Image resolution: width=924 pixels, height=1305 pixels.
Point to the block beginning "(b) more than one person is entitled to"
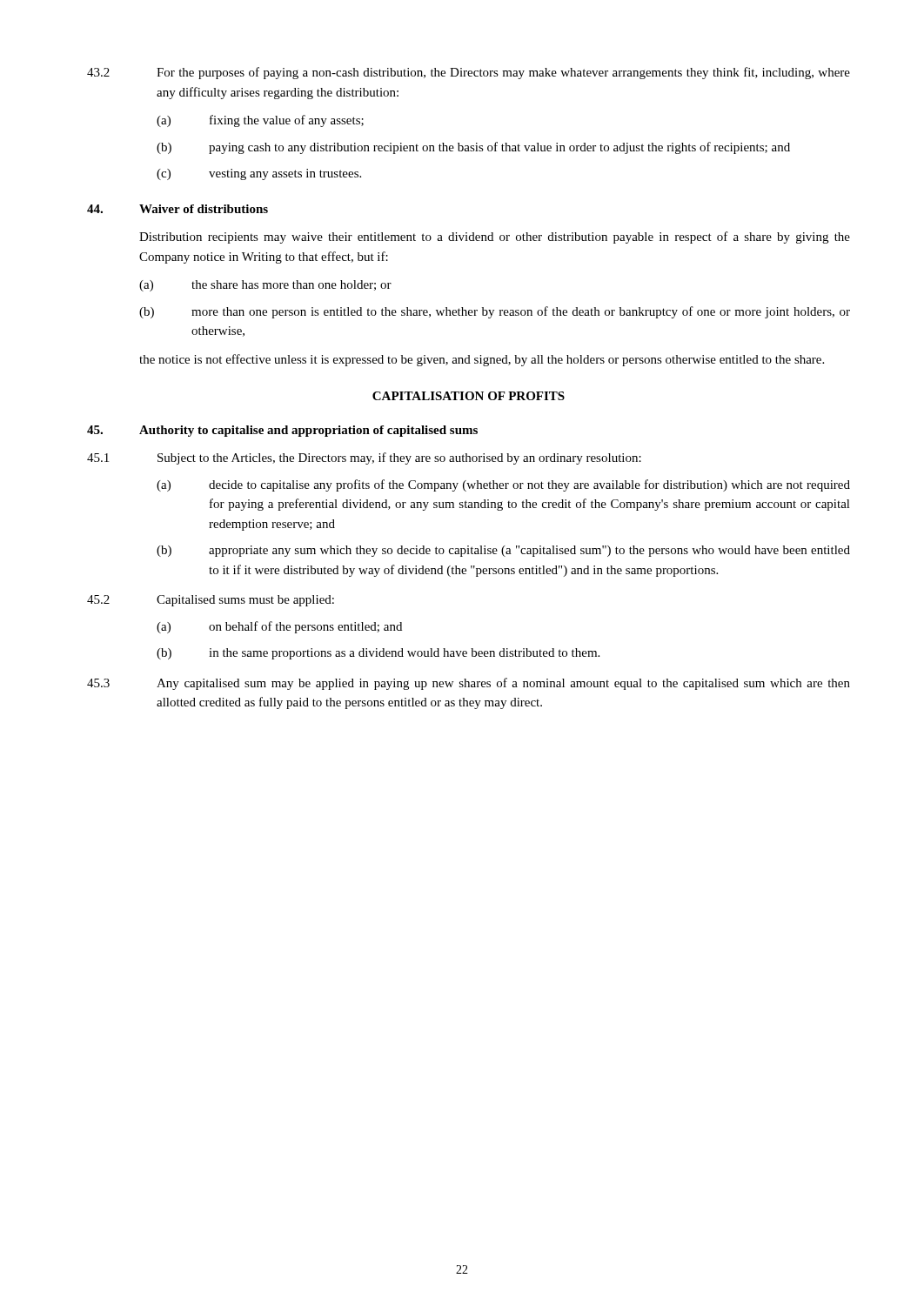click(495, 321)
